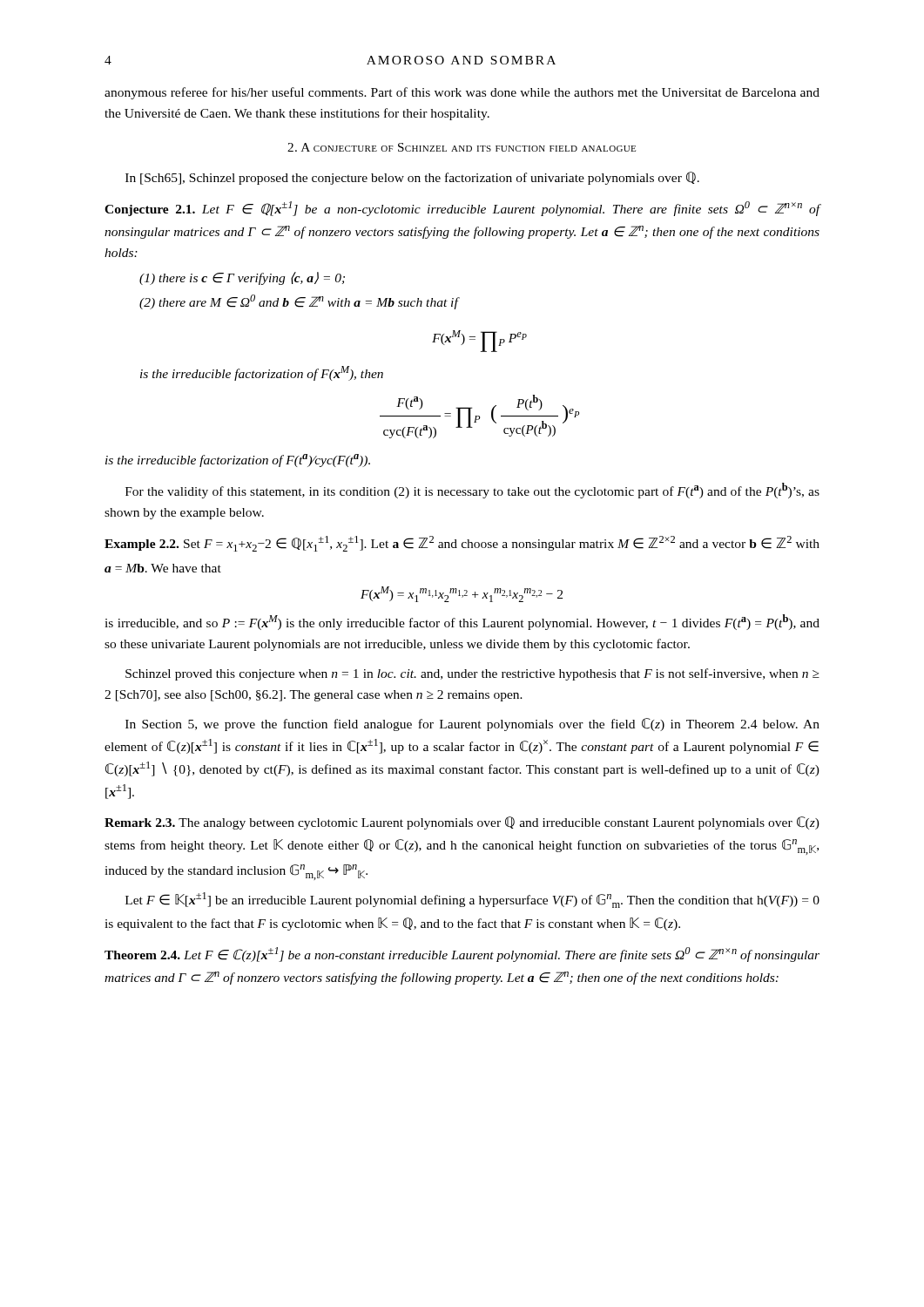This screenshot has height=1307, width=924.
Task: Select the text block with the text "Theorem 2.4. Let F"
Action: coord(462,966)
